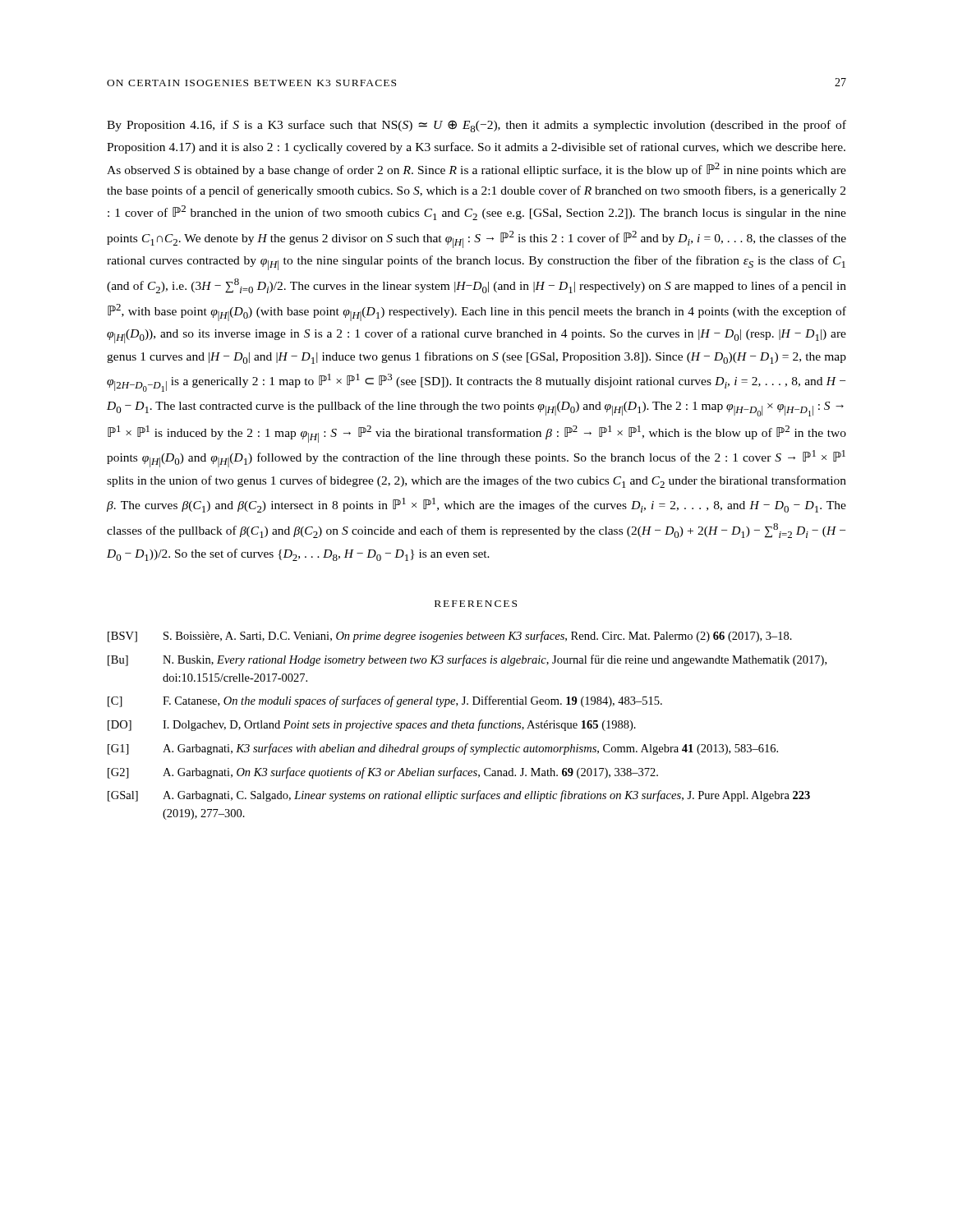This screenshot has height=1232, width=953.
Task: Navigate to the element starting "[C] F. Catanese,"
Action: (x=476, y=702)
